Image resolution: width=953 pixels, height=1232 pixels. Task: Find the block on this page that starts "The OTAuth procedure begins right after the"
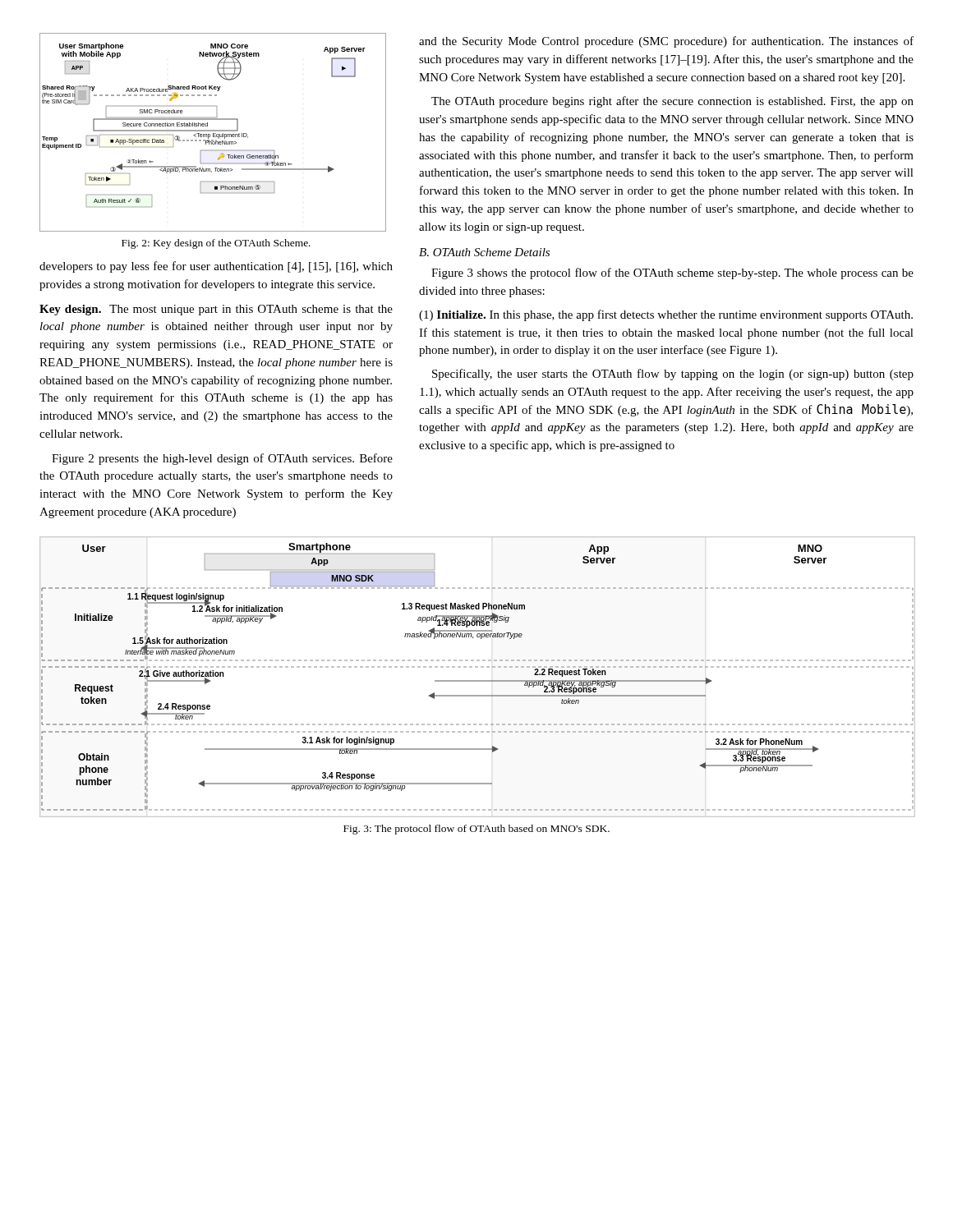pyautogui.click(x=666, y=164)
